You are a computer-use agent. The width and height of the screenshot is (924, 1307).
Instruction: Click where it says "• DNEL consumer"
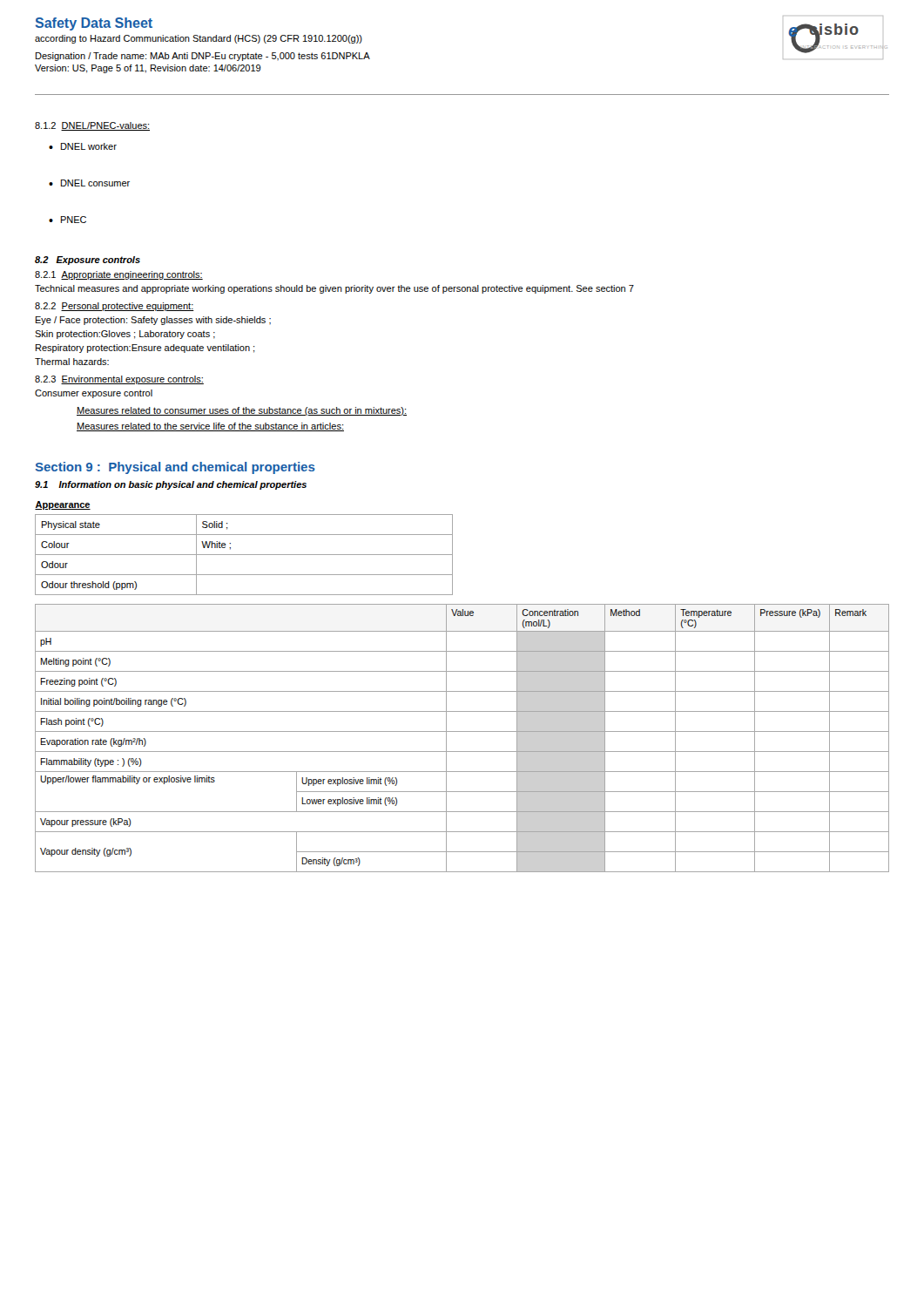tap(89, 184)
